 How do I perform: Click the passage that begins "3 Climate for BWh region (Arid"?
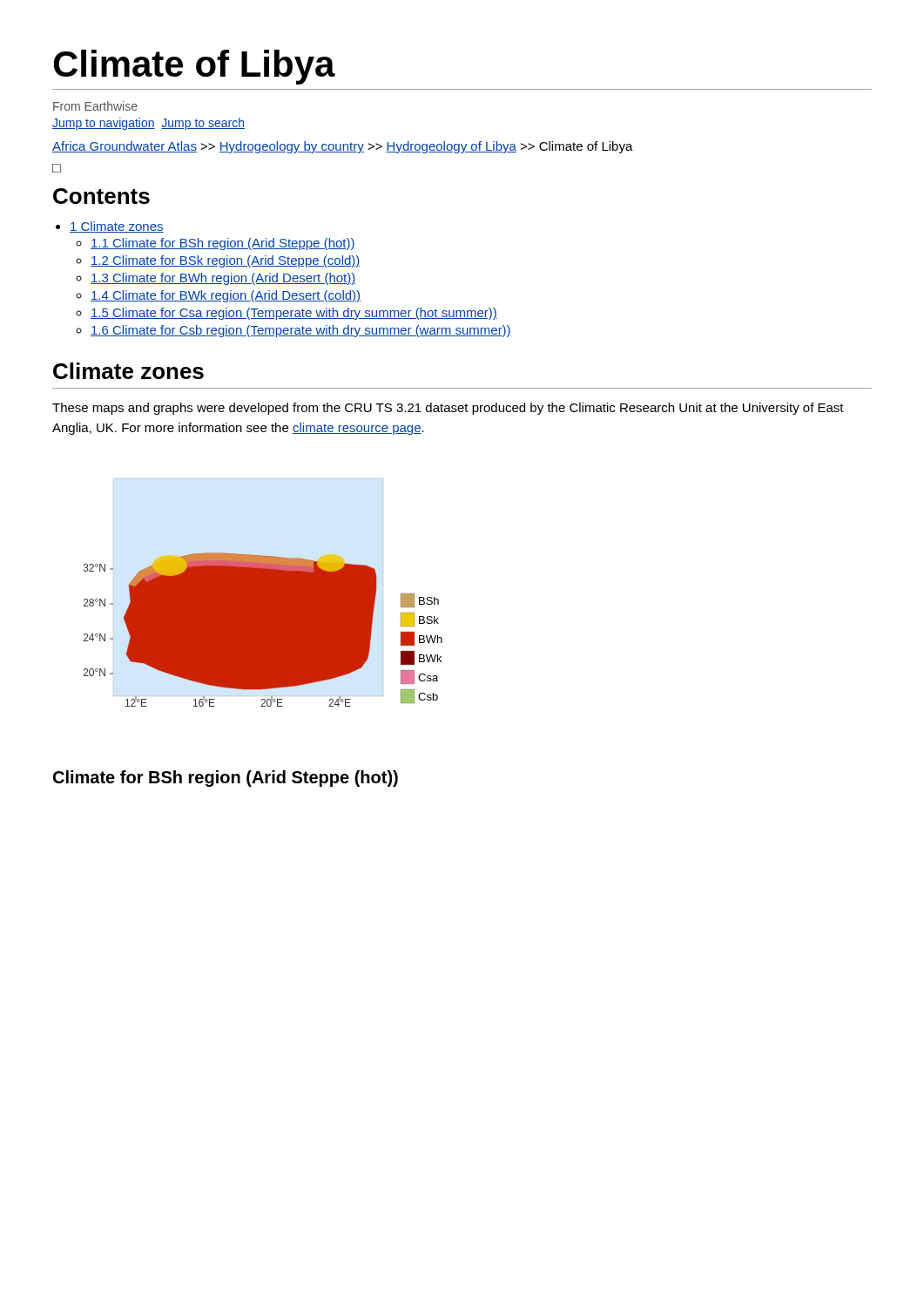[223, 278]
